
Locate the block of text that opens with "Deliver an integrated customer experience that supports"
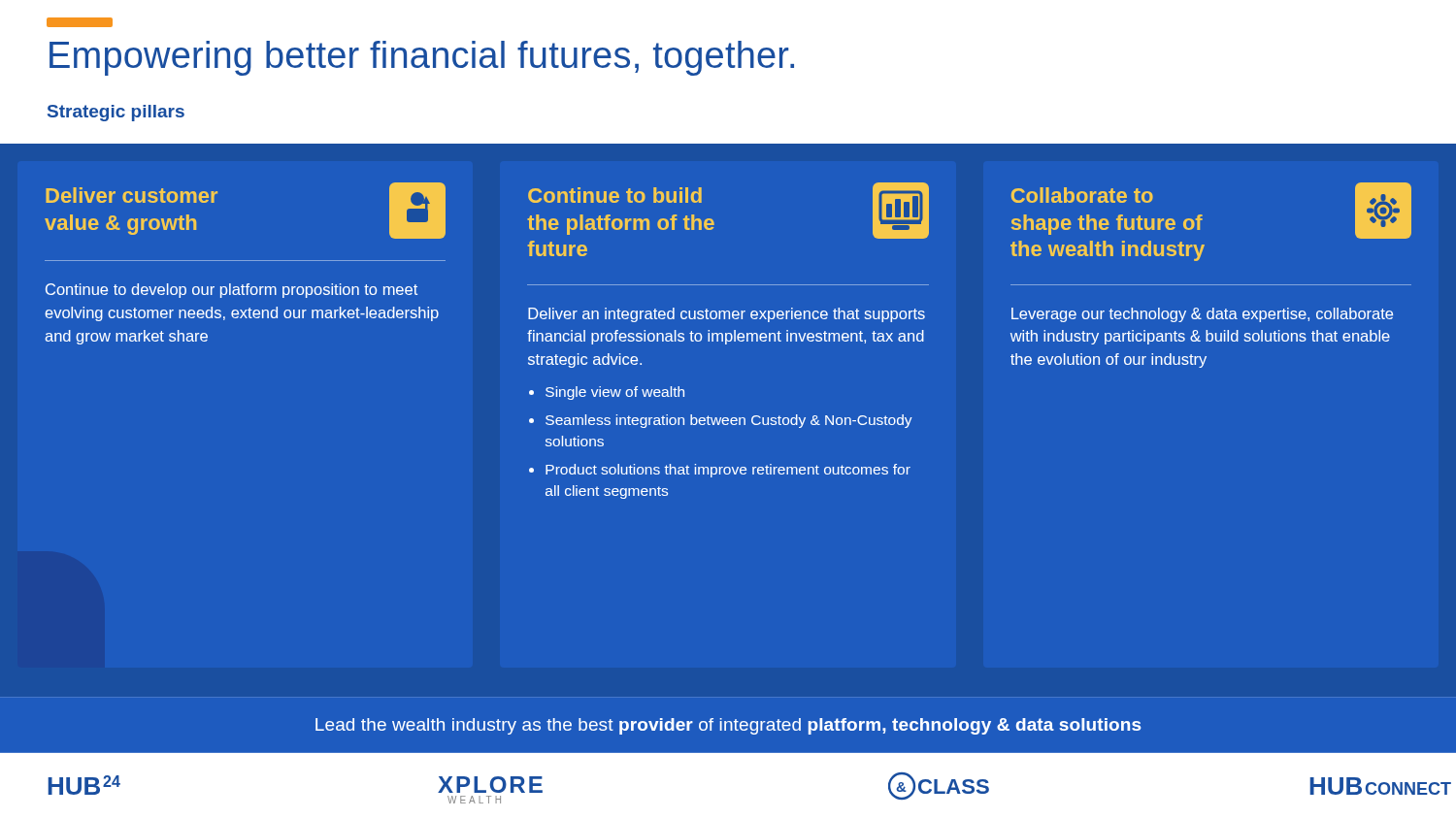[x=727, y=315]
